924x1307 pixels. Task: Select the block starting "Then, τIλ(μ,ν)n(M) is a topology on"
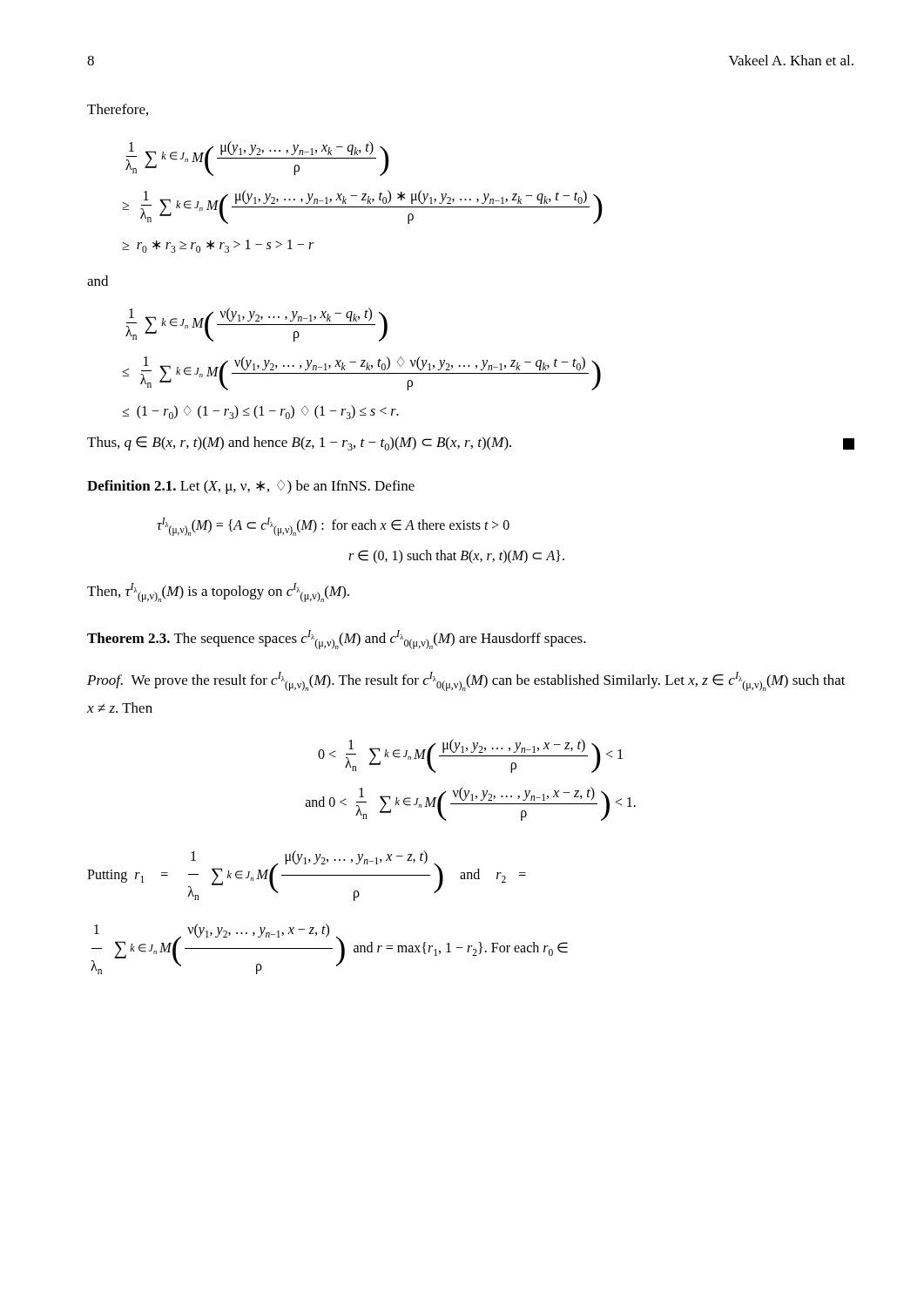[219, 592]
